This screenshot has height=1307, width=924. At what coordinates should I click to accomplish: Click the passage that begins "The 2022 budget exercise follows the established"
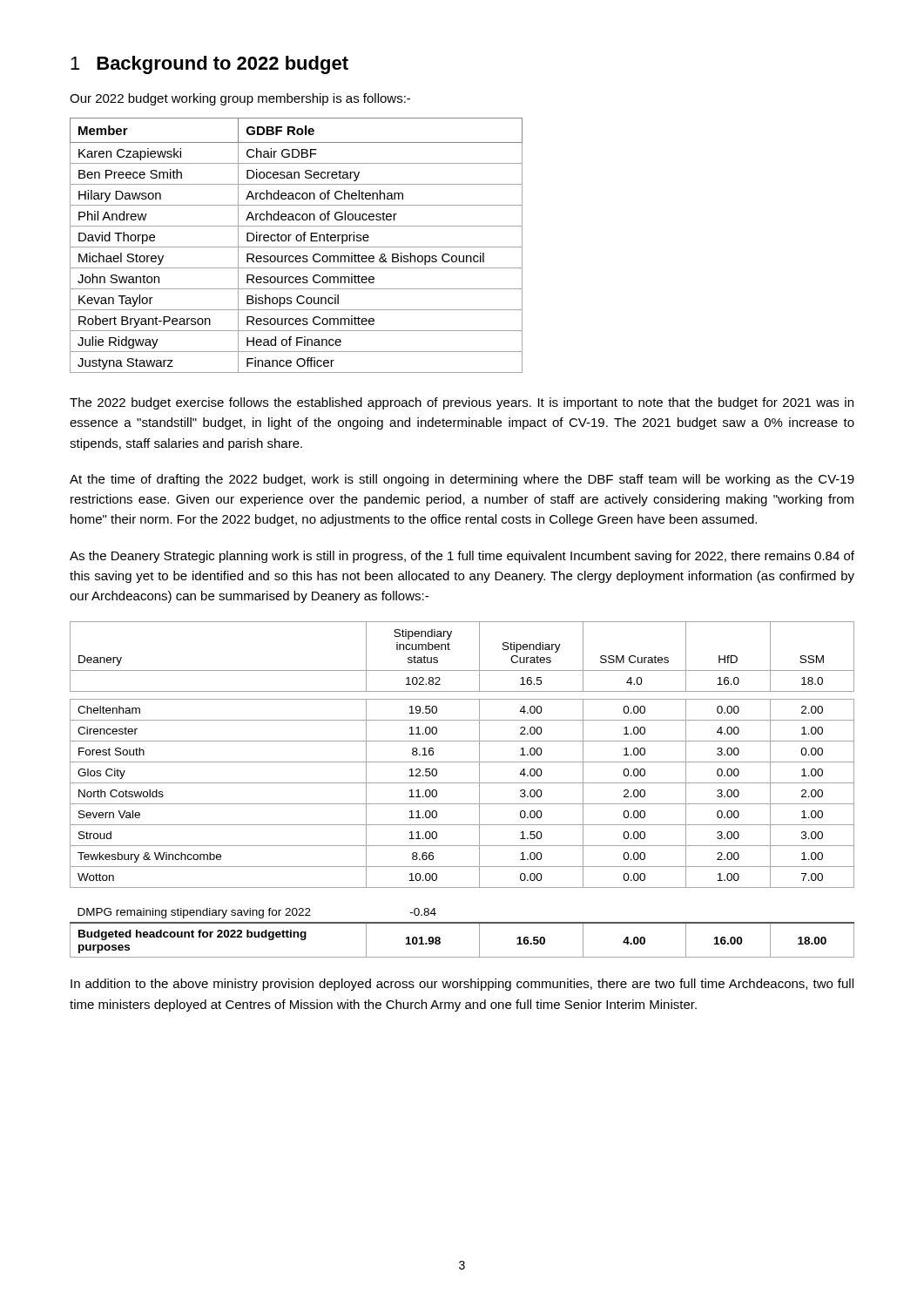(x=462, y=422)
